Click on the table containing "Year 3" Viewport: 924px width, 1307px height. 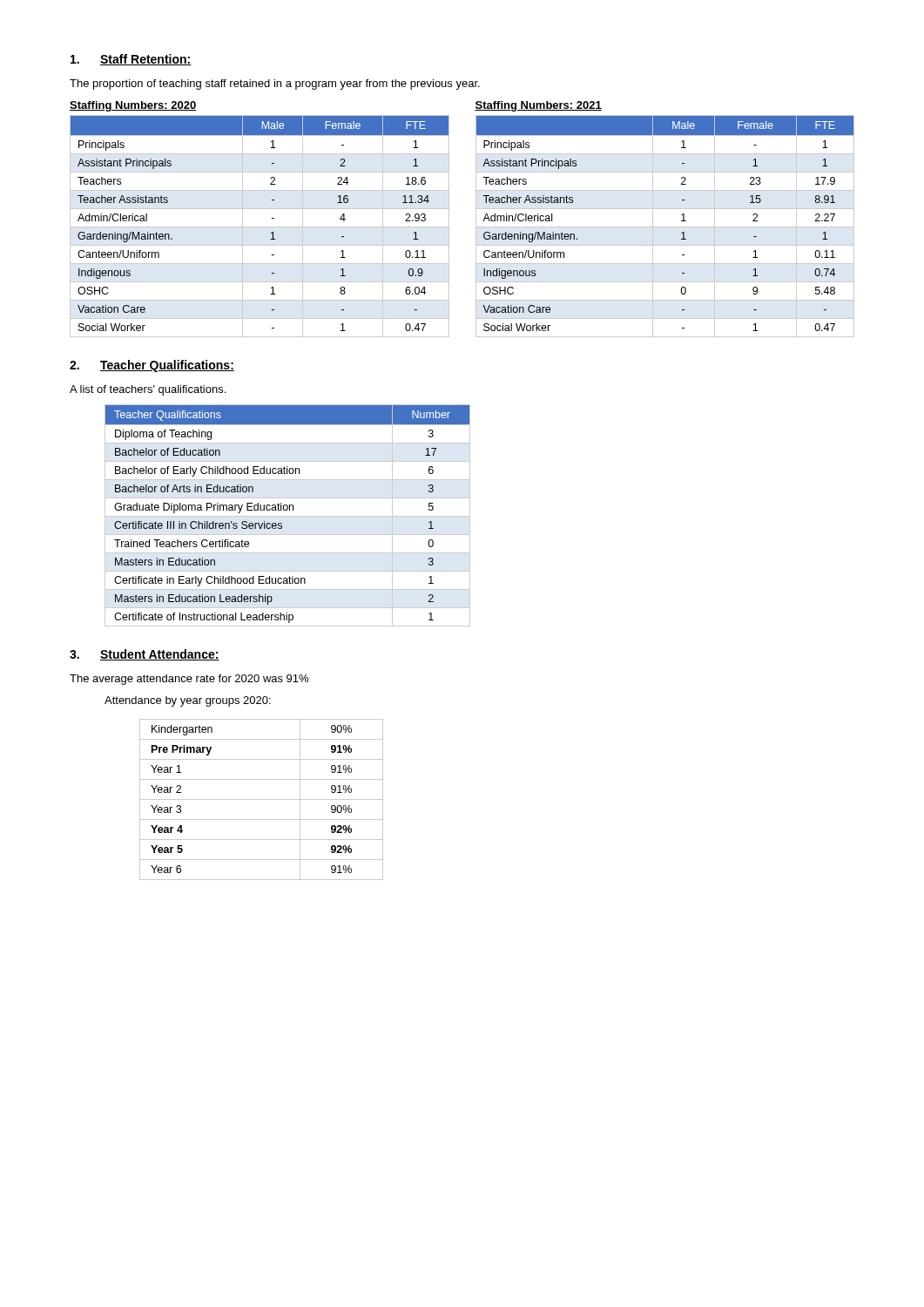[x=497, y=799]
